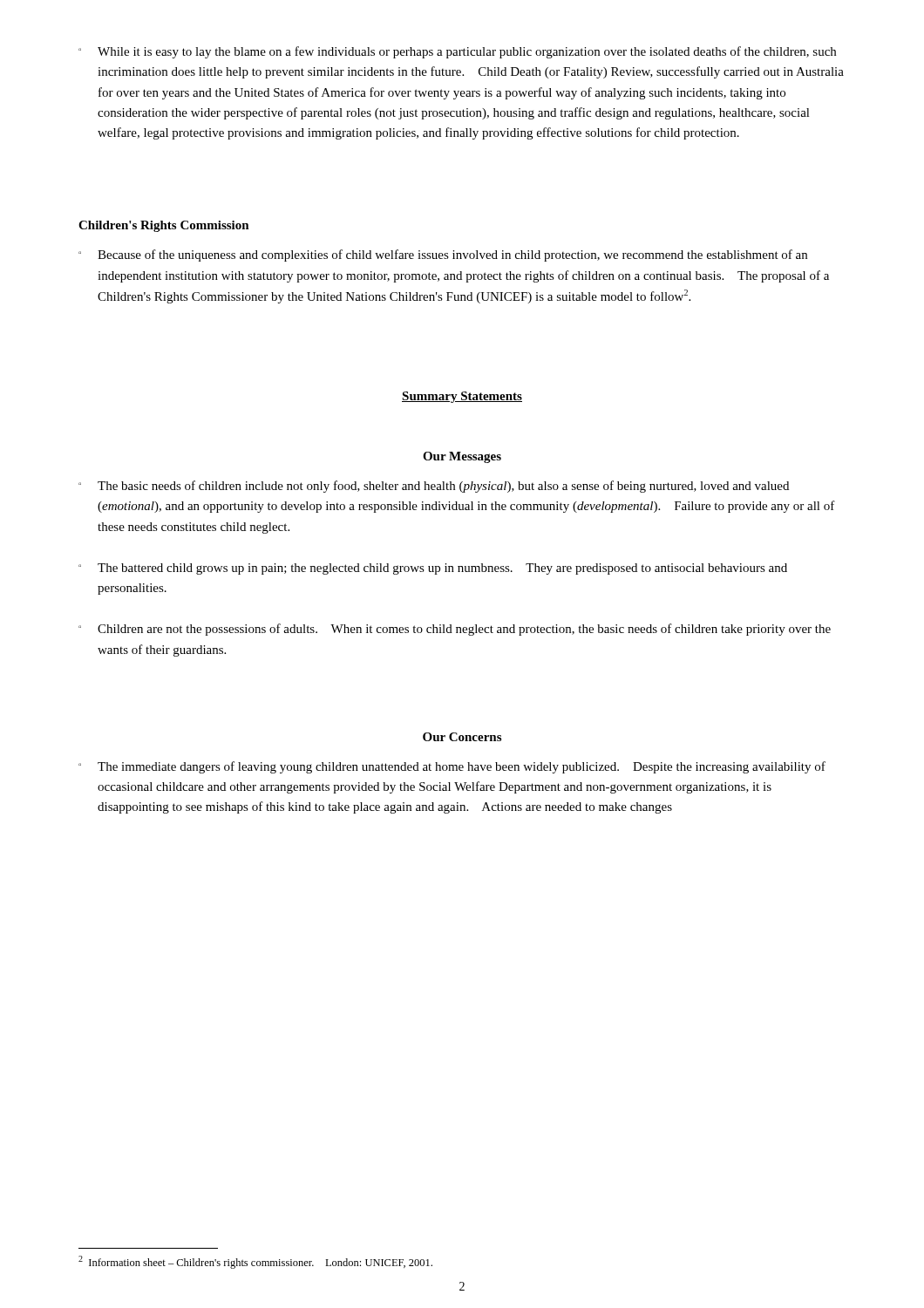924x1308 pixels.
Task: Click on the element starting "Summary Statements"
Action: [462, 396]
